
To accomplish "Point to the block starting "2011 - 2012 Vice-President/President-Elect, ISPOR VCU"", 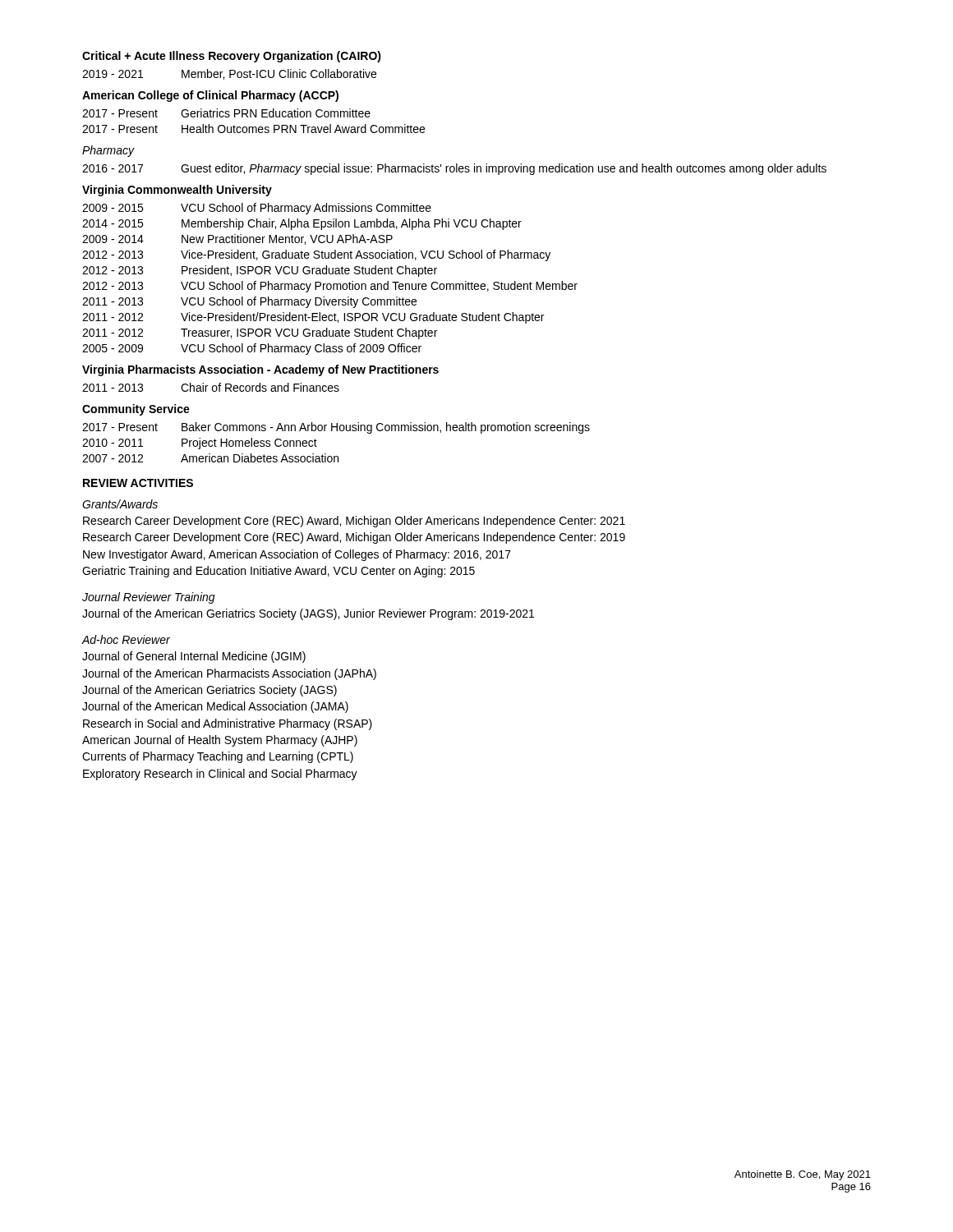I will (x=476, y=317).
